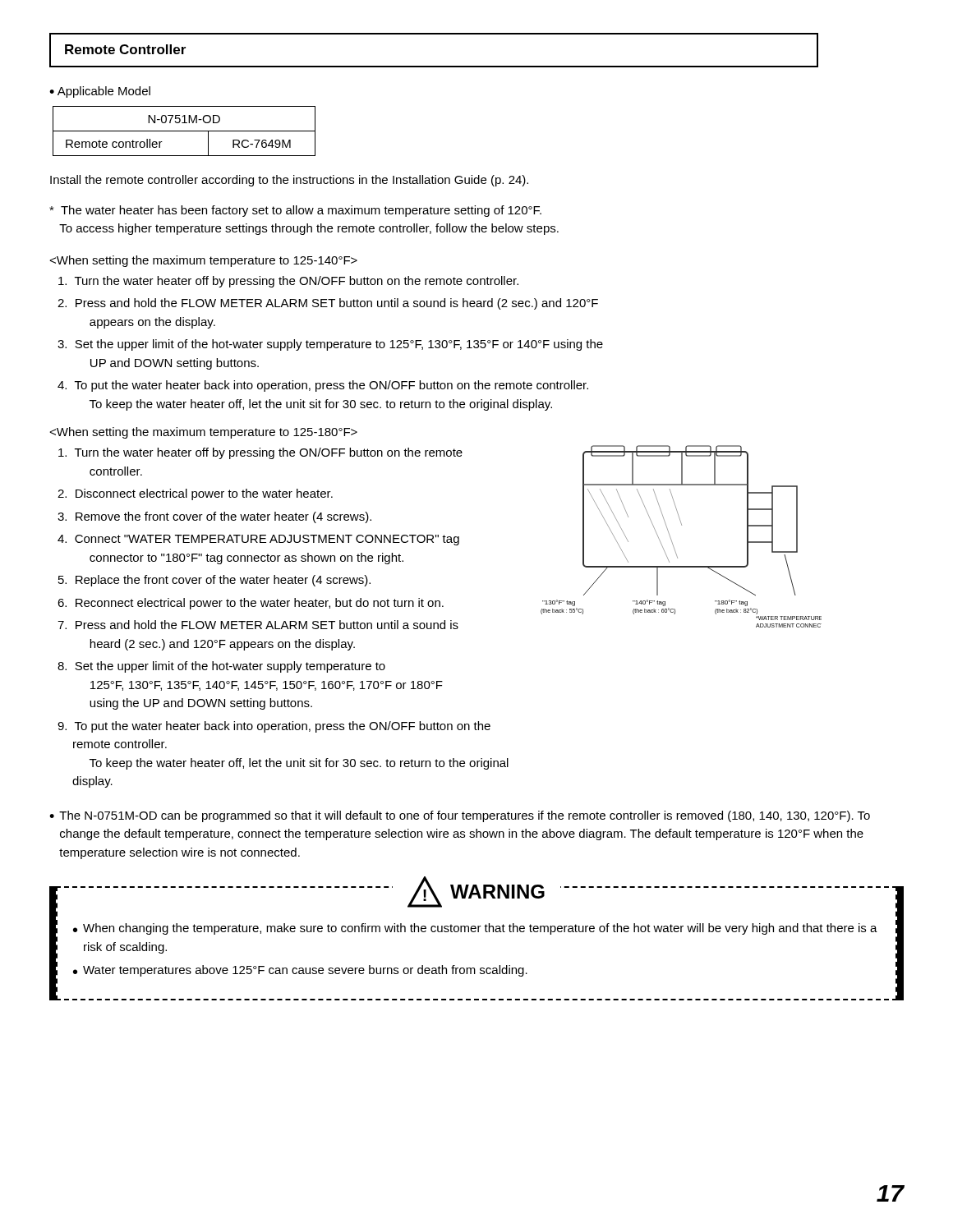
Task: Click on the passage starting "2. Disconnect electrical"
Action: (x=195, y=493)
